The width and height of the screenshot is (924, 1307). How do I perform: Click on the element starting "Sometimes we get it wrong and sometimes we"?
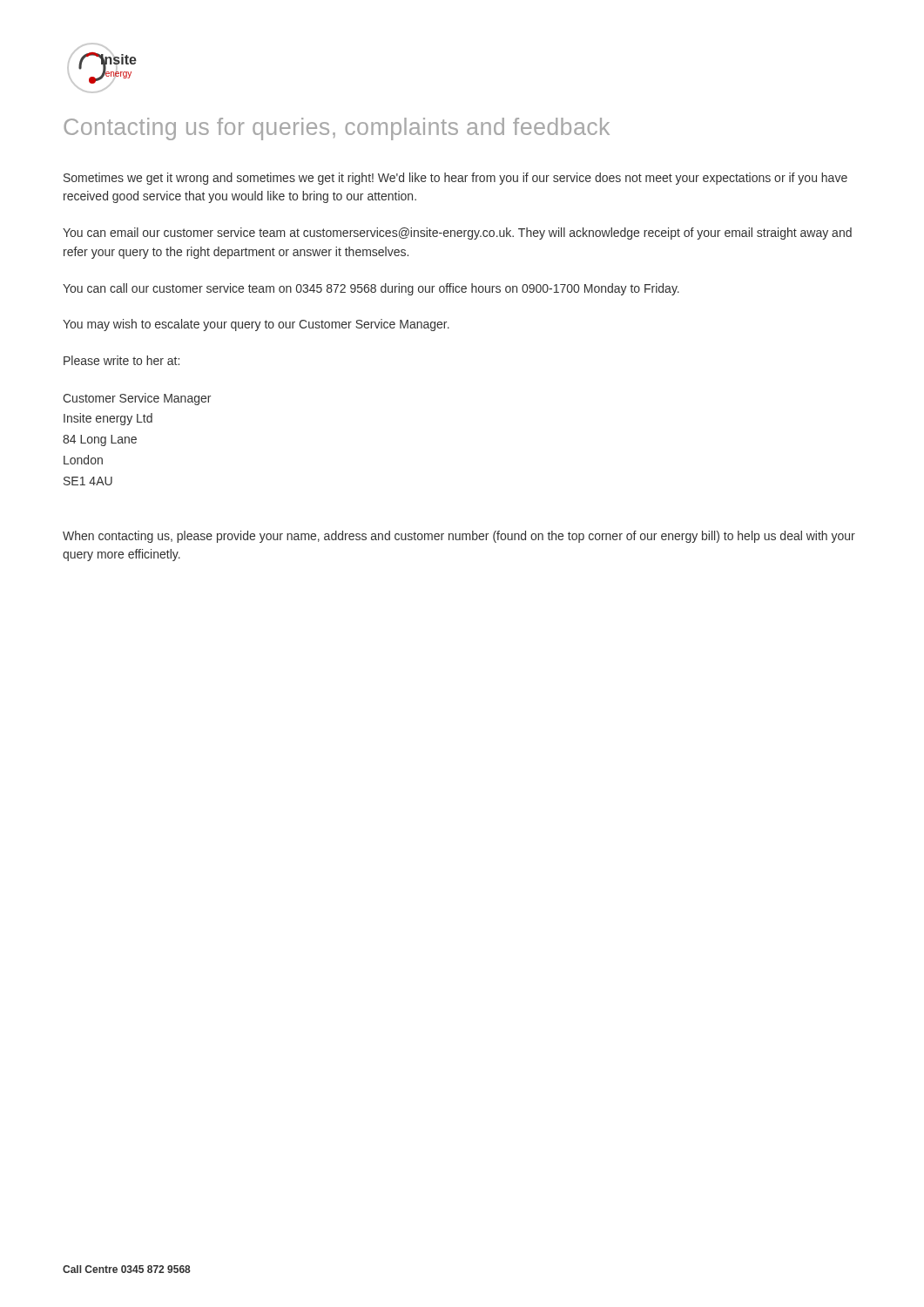pyautogui.click(x=455, y=187)
